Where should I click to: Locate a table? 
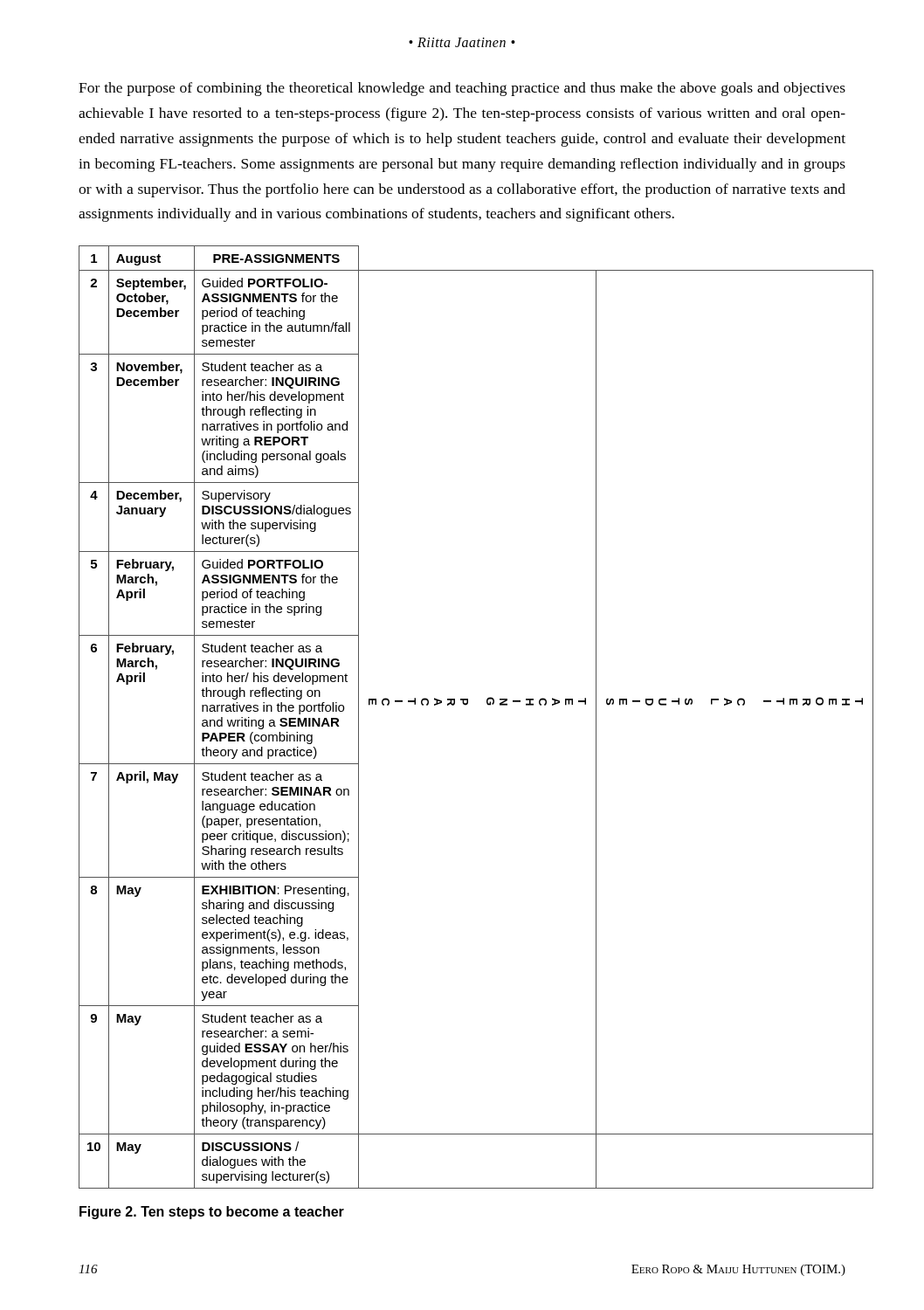(462, 717)
